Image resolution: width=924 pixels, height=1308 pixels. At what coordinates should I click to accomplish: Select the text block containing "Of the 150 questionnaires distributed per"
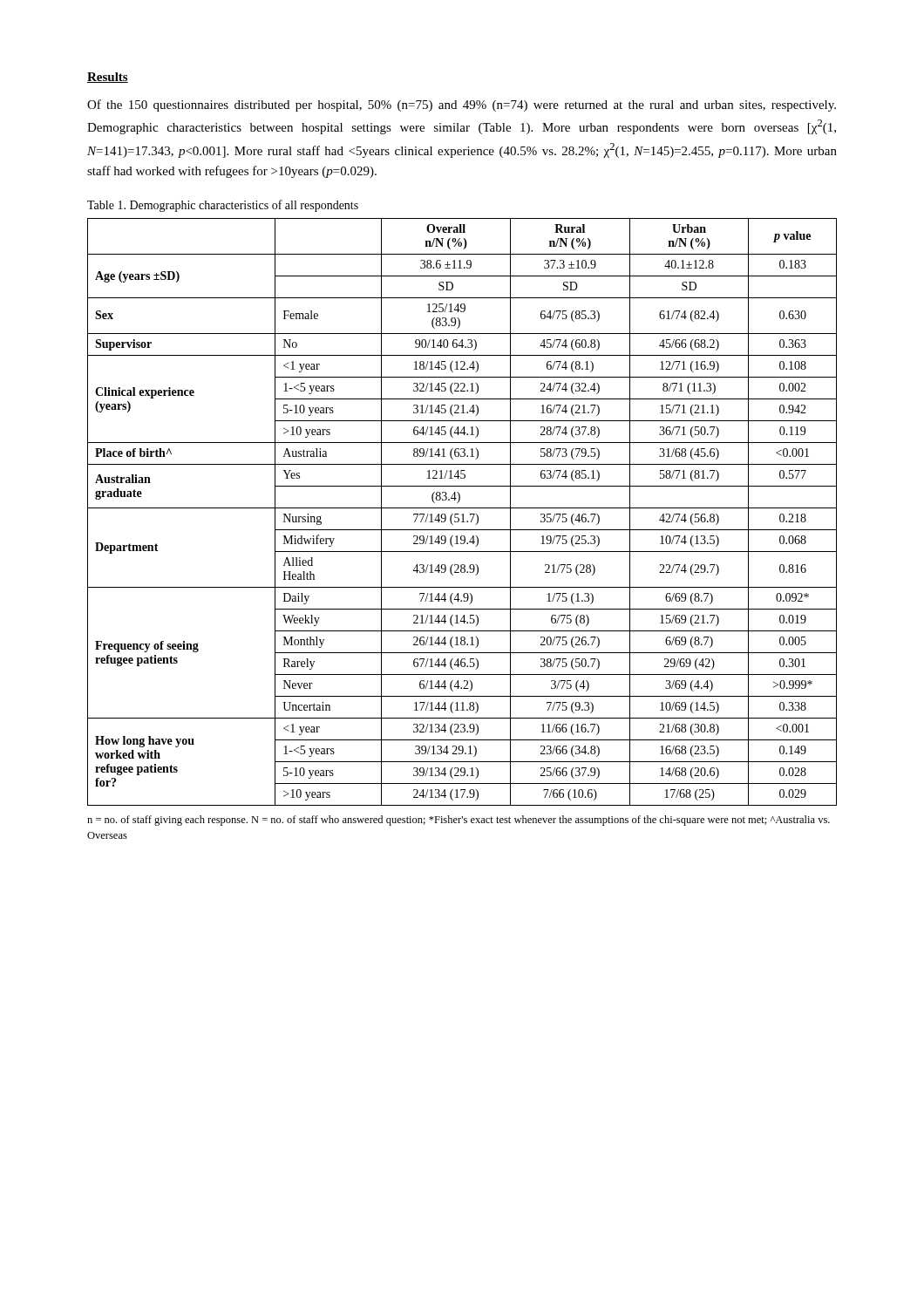[462, 138]
